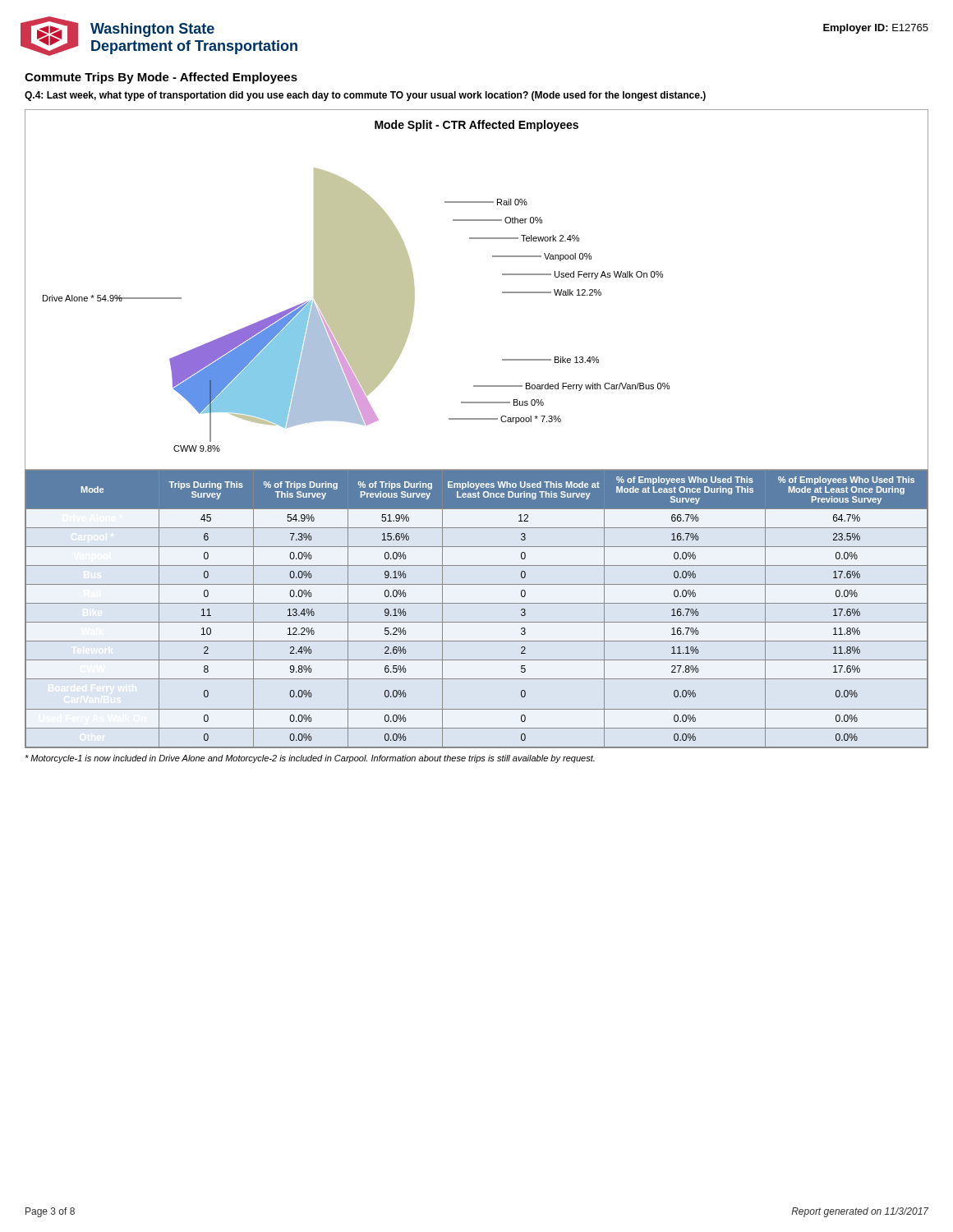Locate the footnote
This screenshot has width=953, height=1232.
[x=310, y=758]
